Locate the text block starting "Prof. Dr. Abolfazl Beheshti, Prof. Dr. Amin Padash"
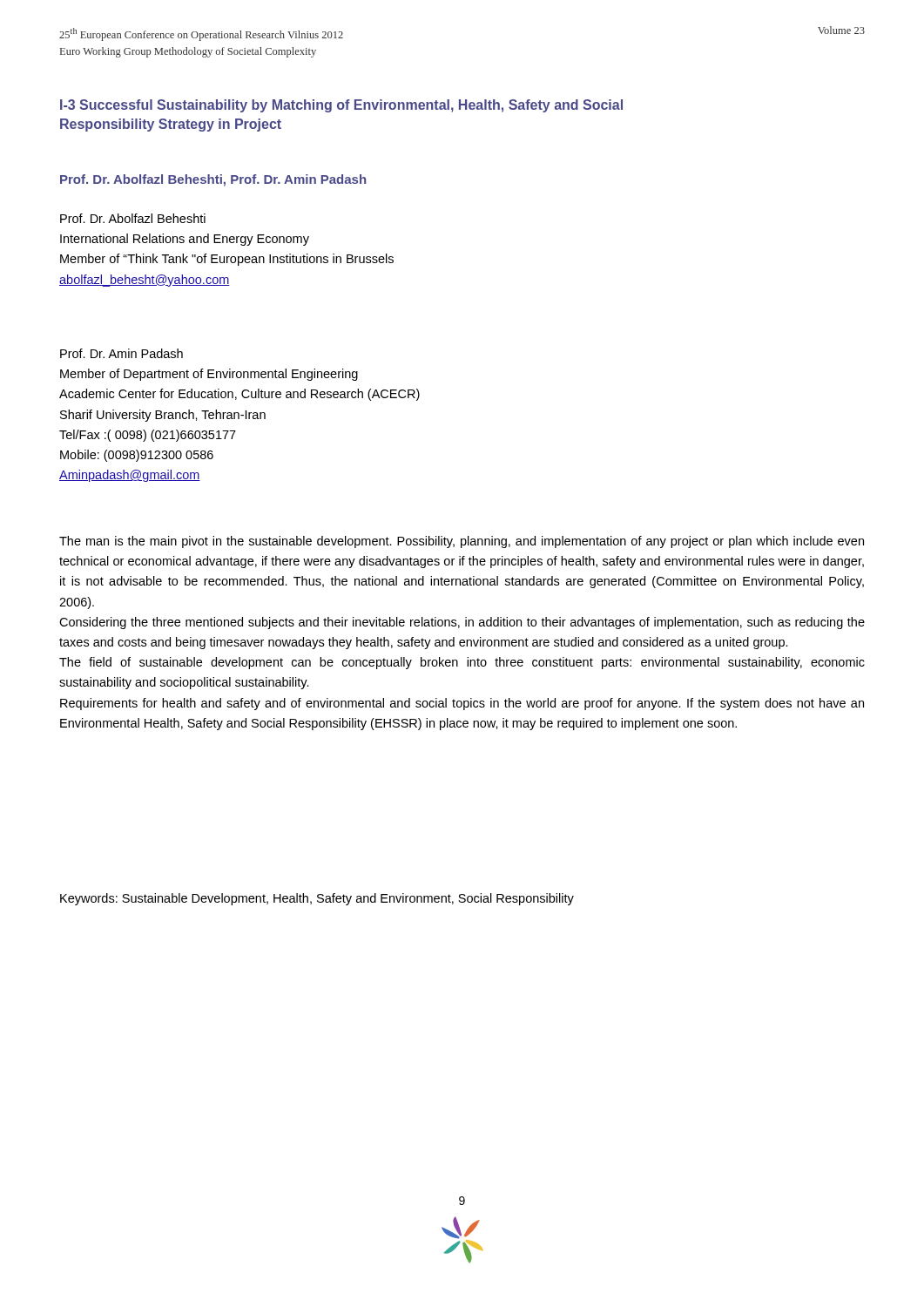Screen dimensions: 1307x924 coord(213,180)
